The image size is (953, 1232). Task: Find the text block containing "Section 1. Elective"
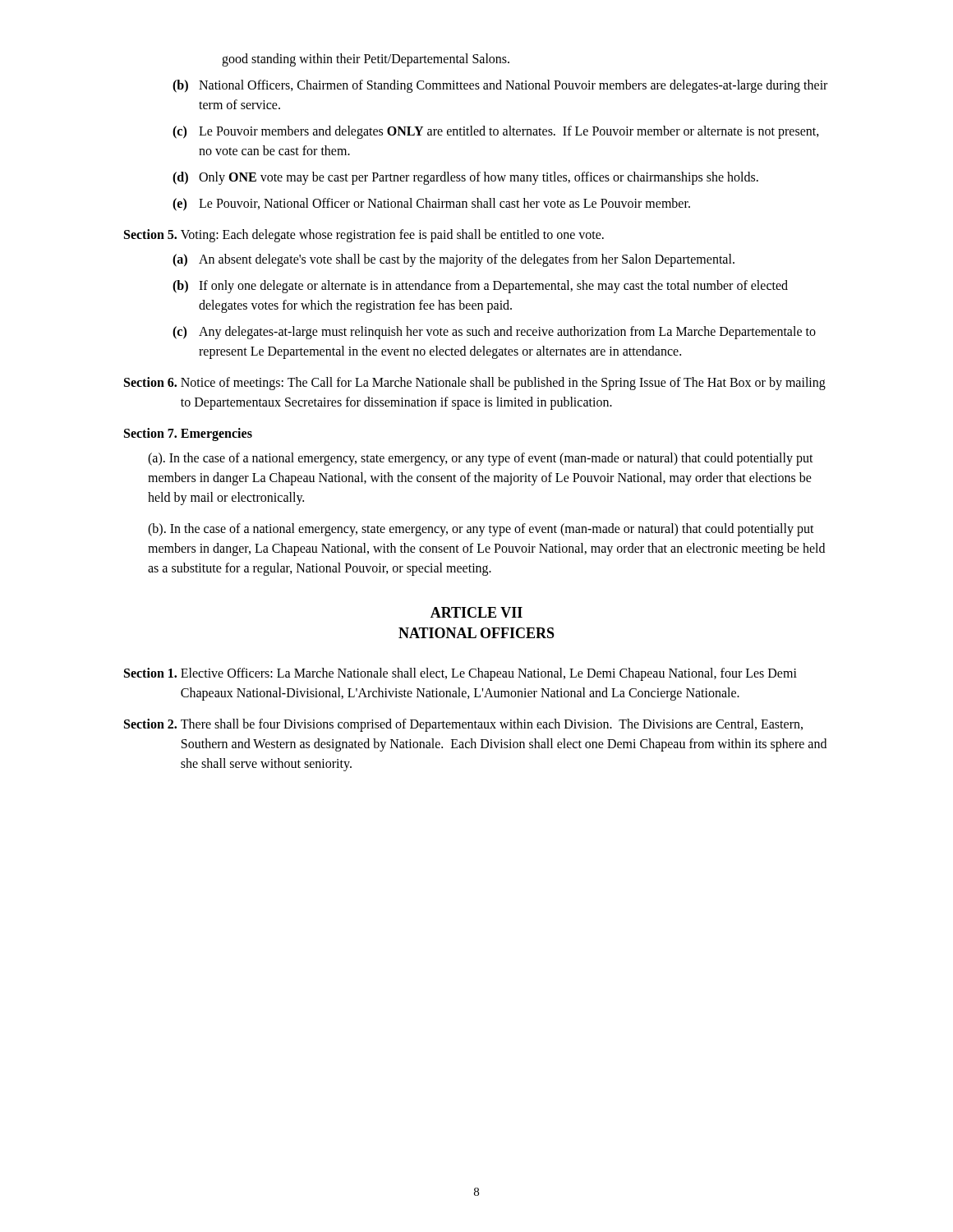click(x=476, y=684)
